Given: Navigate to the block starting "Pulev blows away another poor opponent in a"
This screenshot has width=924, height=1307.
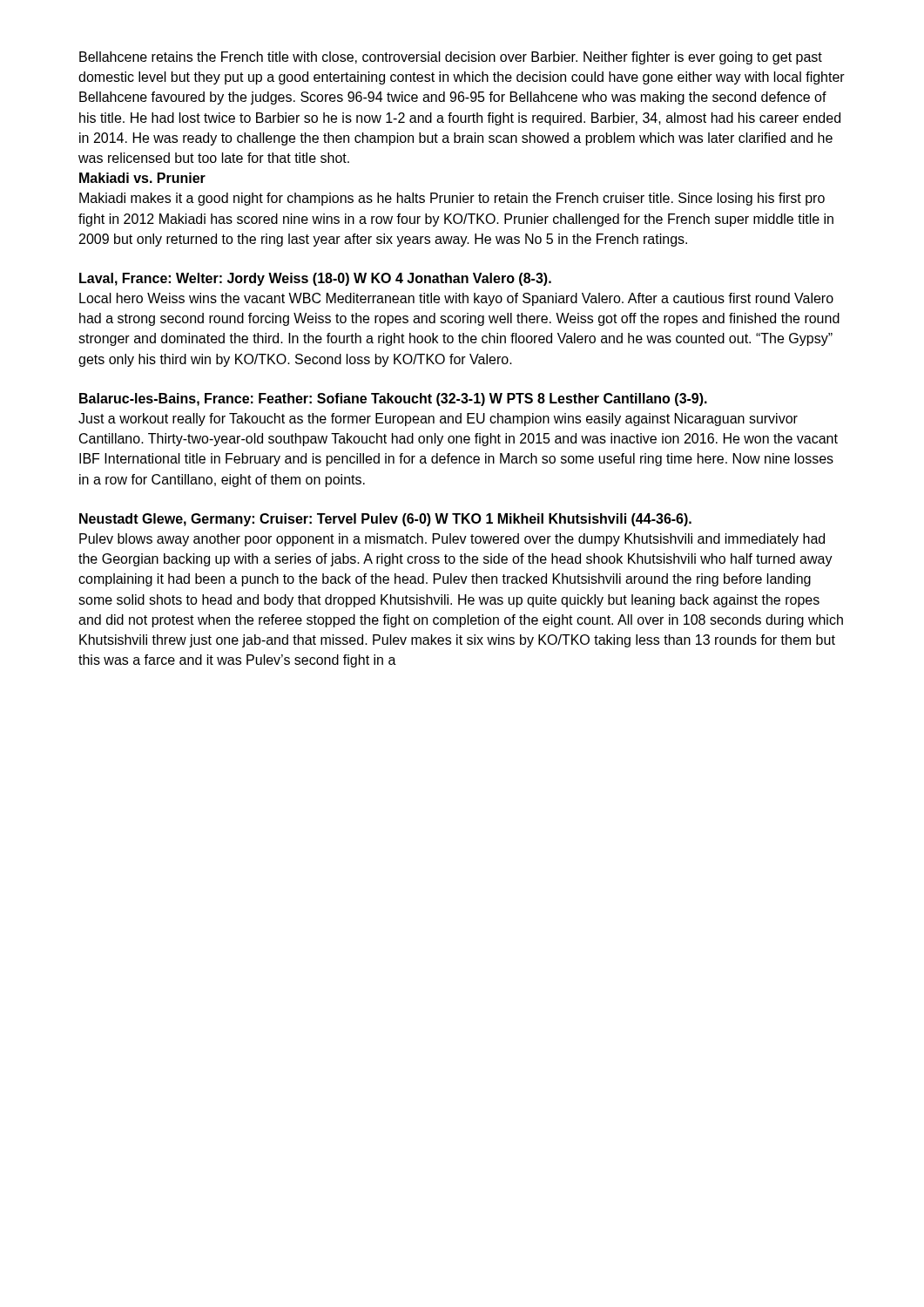Looking at the screenshot, I should (x=462, y=600).
